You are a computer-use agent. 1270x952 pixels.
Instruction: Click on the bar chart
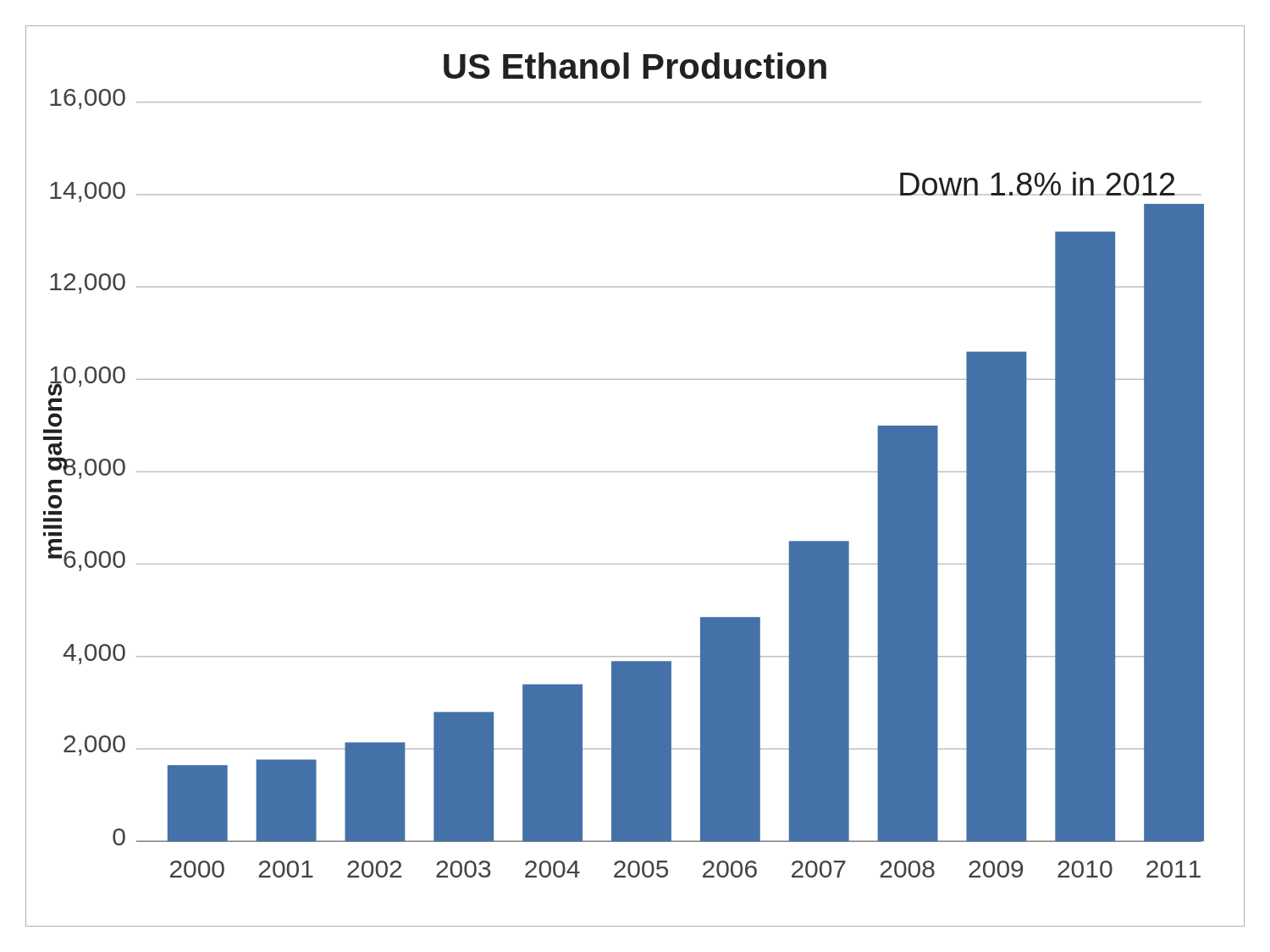[635, 476]
